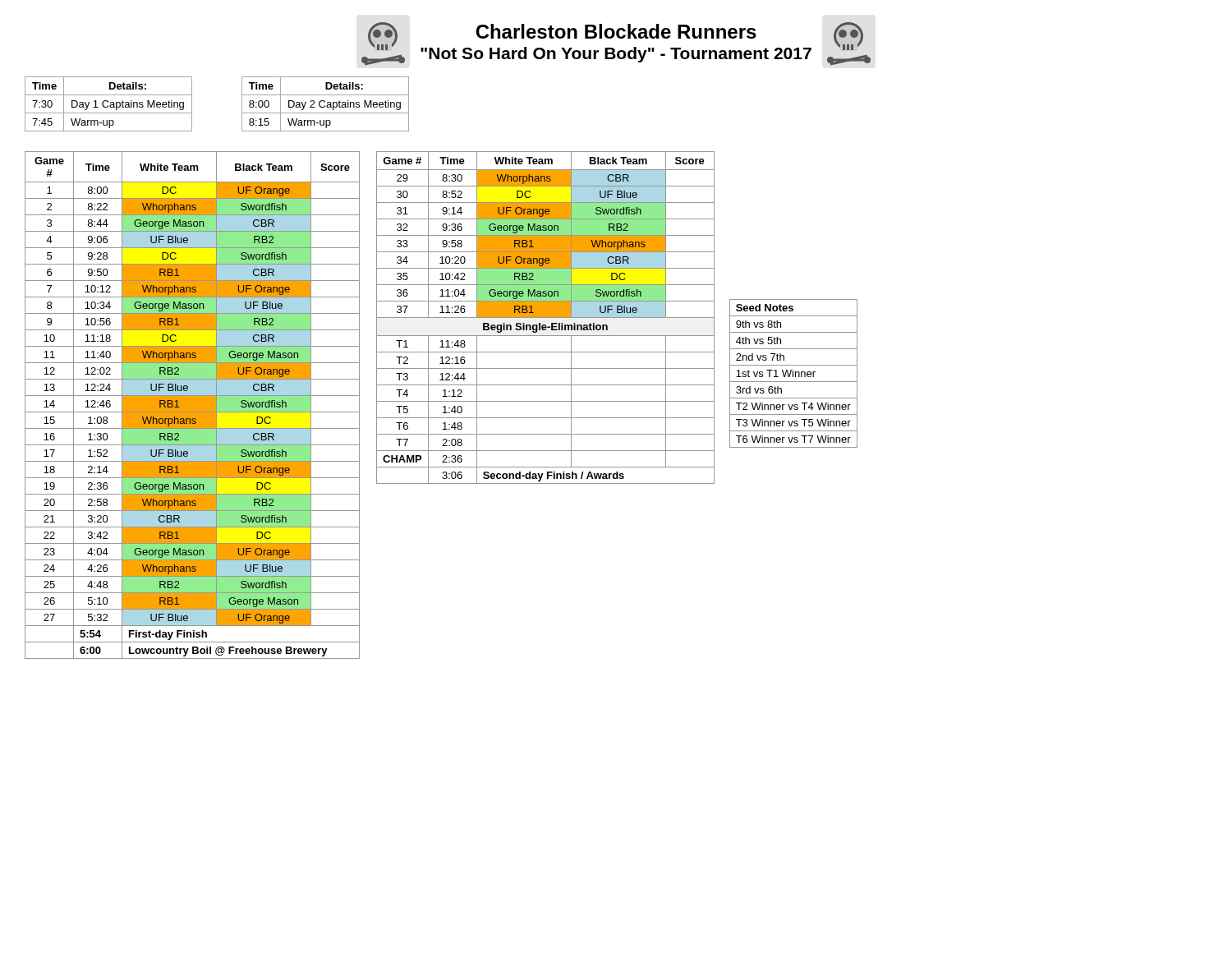The width and height of the screenshot is (1232, 953).
Task: Click on the list item that says "T2 Winner vs T4 Winner"
Action: coord(793,406)
